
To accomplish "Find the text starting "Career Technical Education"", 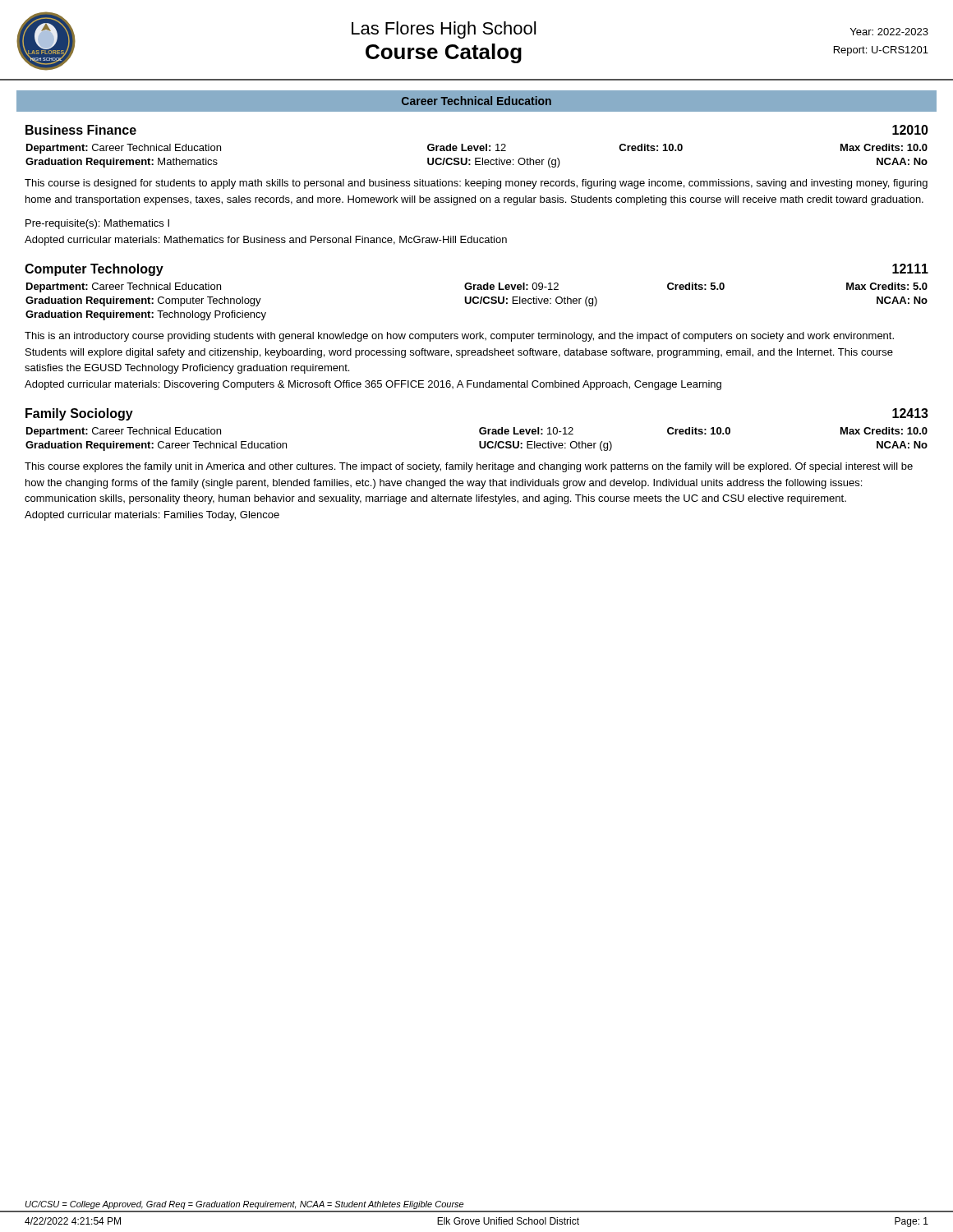I will click(476, 101).
